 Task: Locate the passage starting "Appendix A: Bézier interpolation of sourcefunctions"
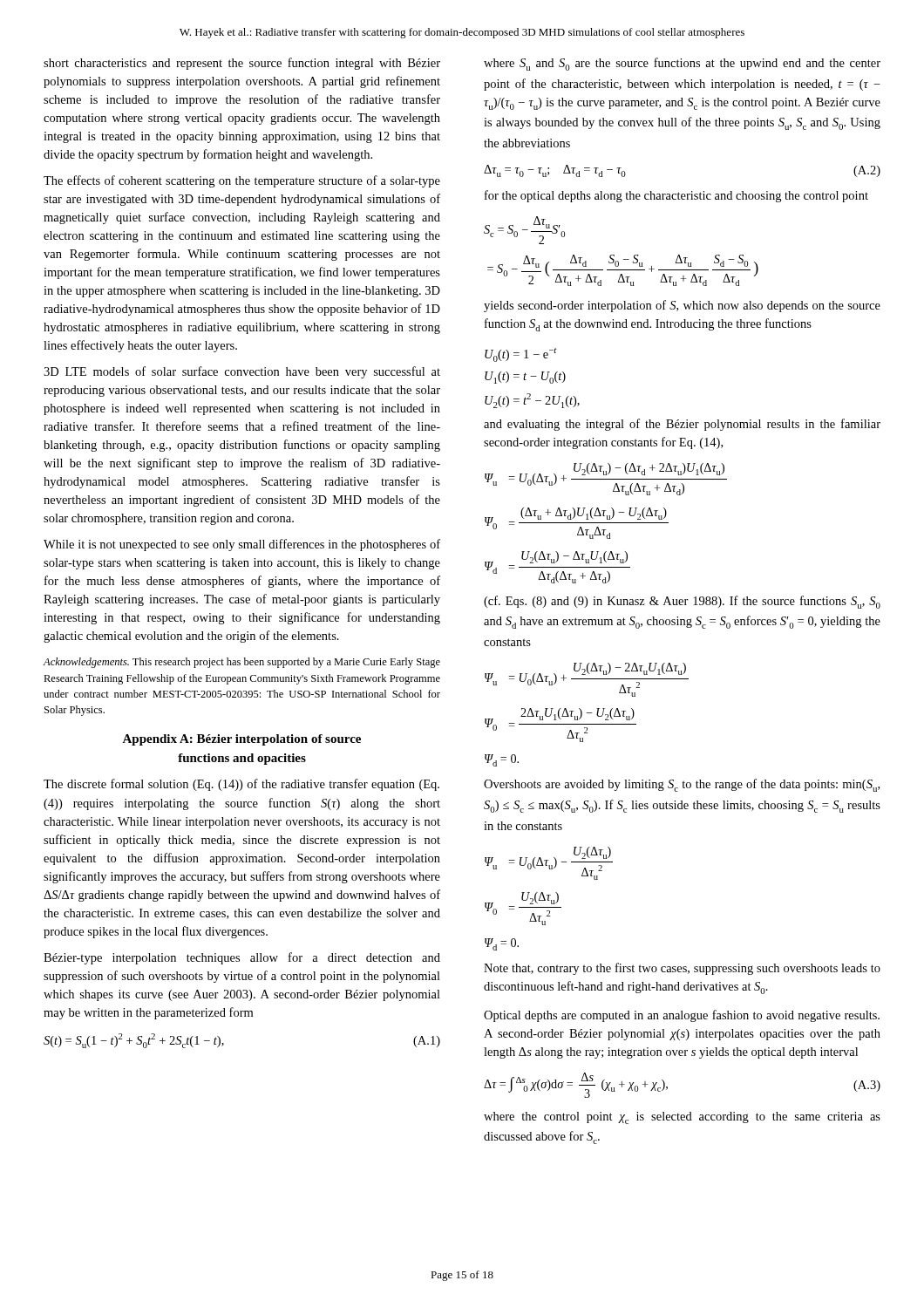click(242, 748)
